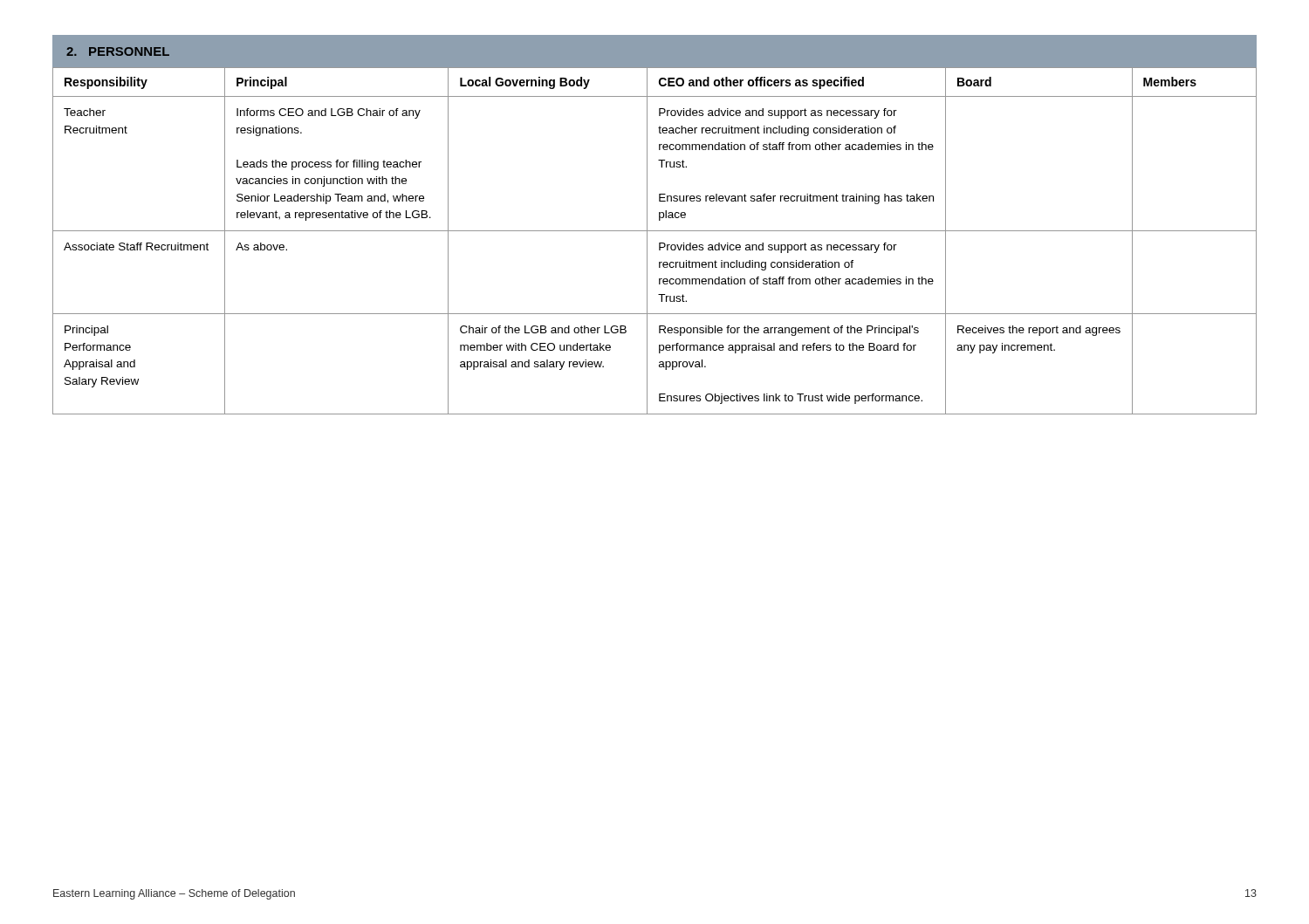Locate the text block starting "2. PERSONNEL"
1309x924 pixels.
click(118, 51)
